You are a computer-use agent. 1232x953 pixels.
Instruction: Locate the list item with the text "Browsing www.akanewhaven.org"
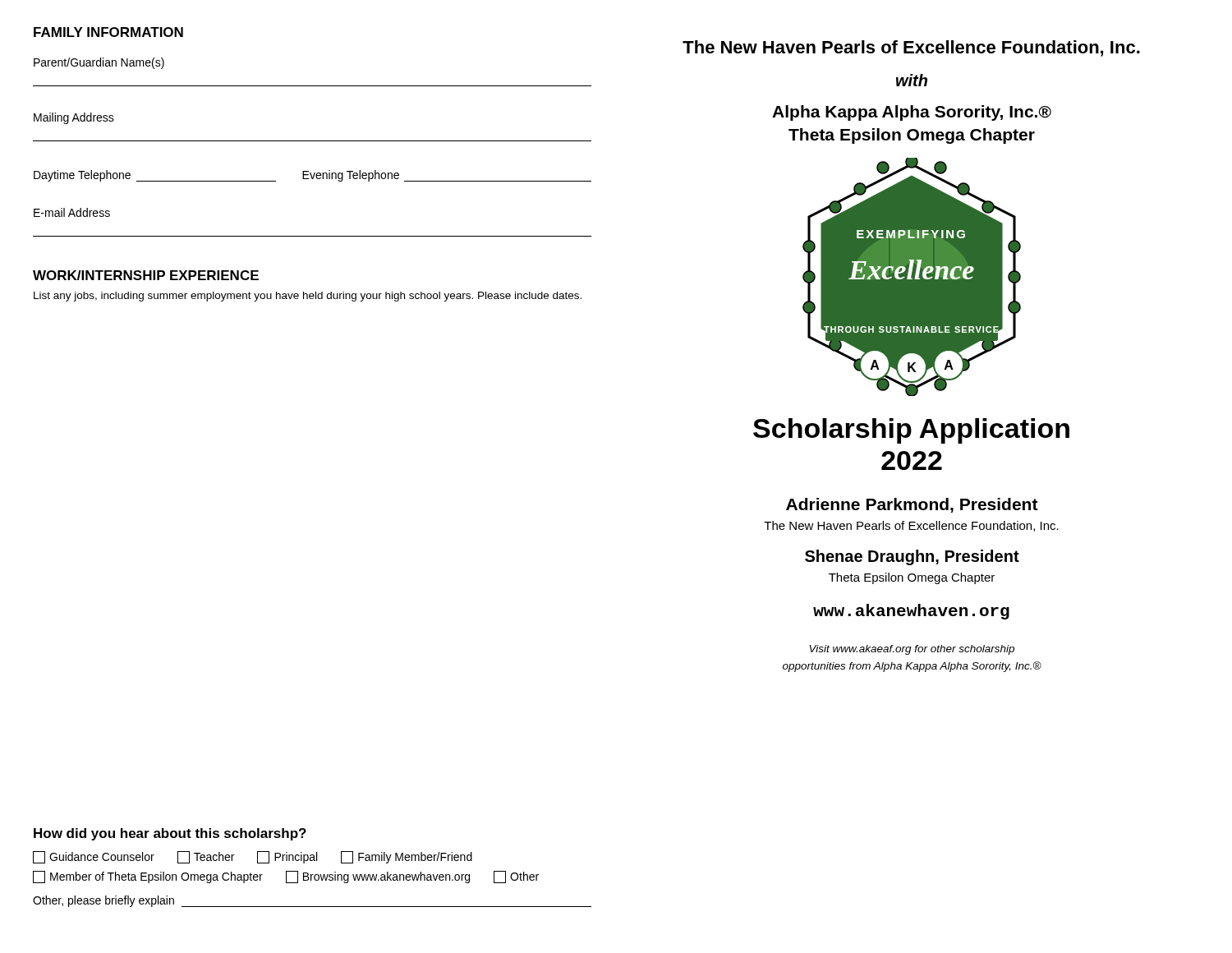click(378, 877)
